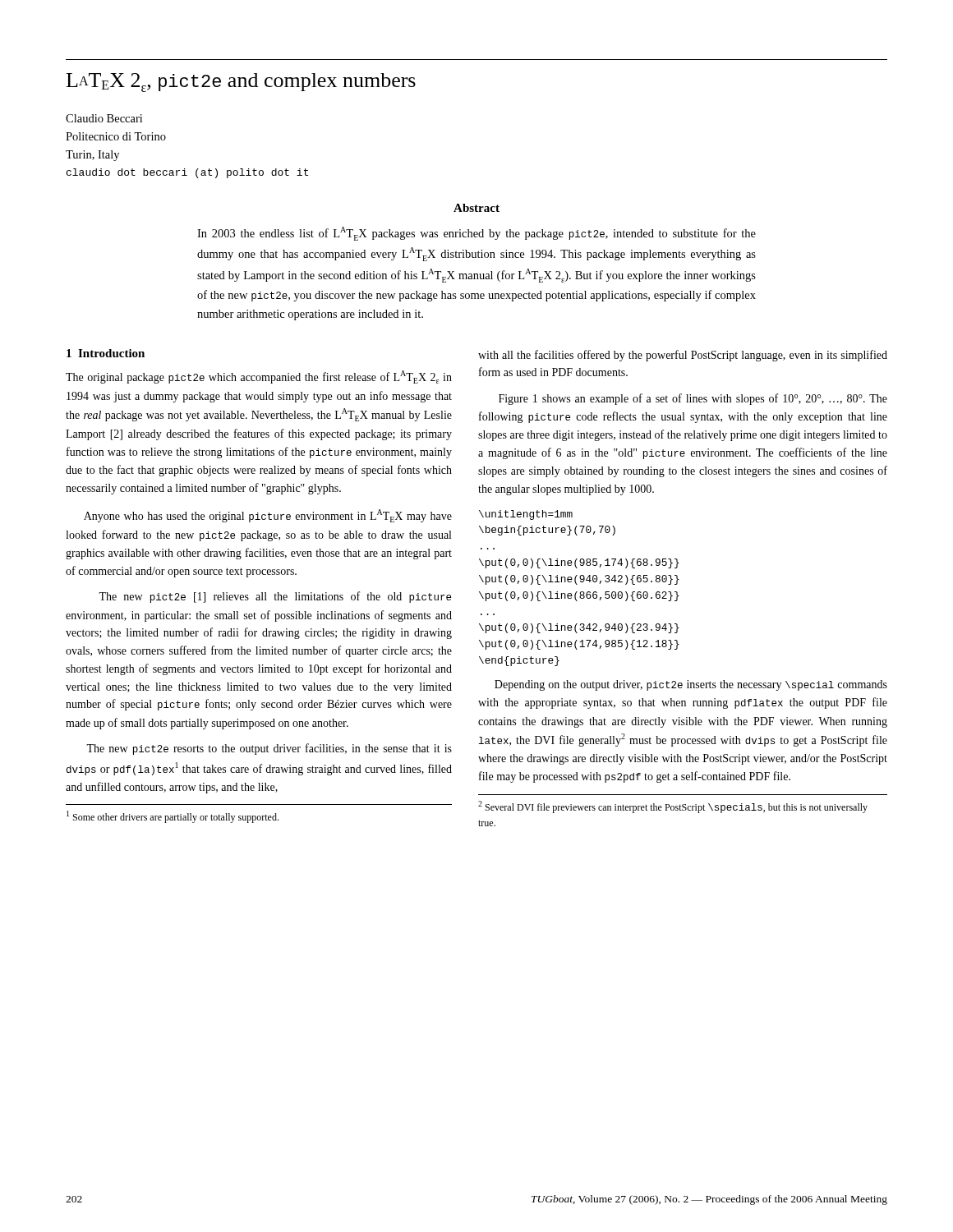Navigate to the element starting "Figure 1 shows an example of"
Image resolution: width=953 pixels, height=1232 pixels.
click(683, 444)
